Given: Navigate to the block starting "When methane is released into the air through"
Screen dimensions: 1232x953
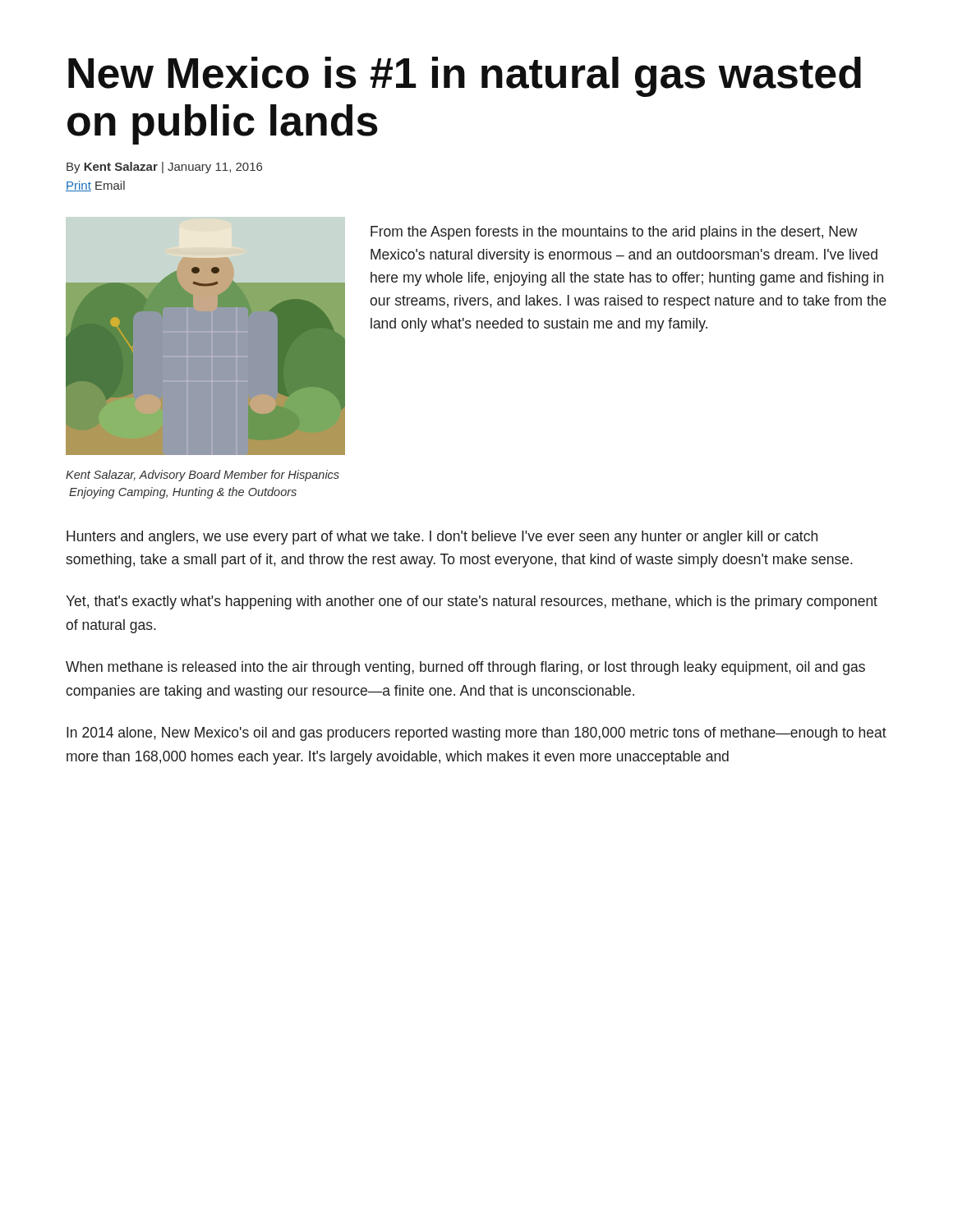Looking at the screenshot, I should click(x=466, y=679).
